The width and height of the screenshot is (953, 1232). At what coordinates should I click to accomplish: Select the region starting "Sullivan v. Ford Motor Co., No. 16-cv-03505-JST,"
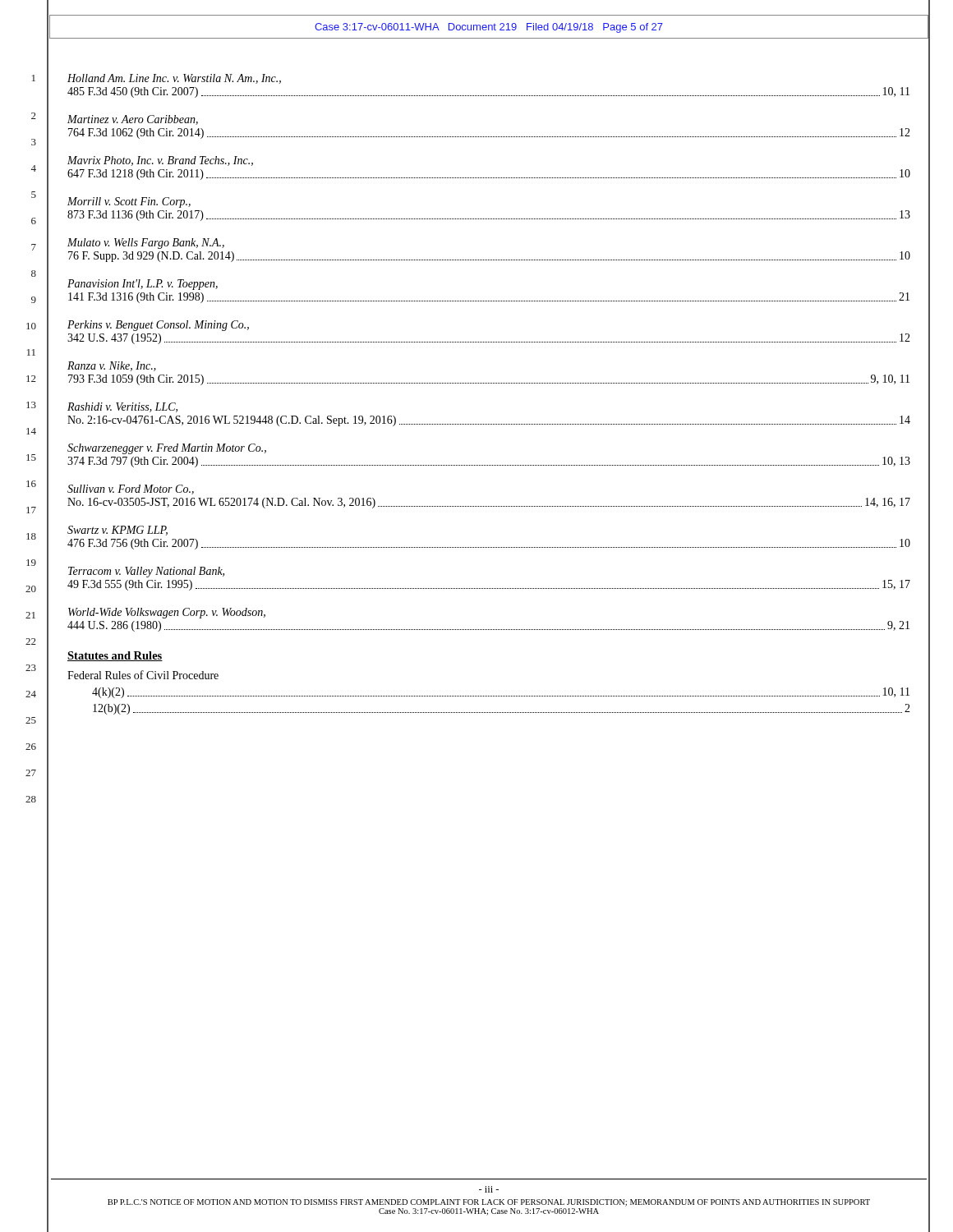489,496
